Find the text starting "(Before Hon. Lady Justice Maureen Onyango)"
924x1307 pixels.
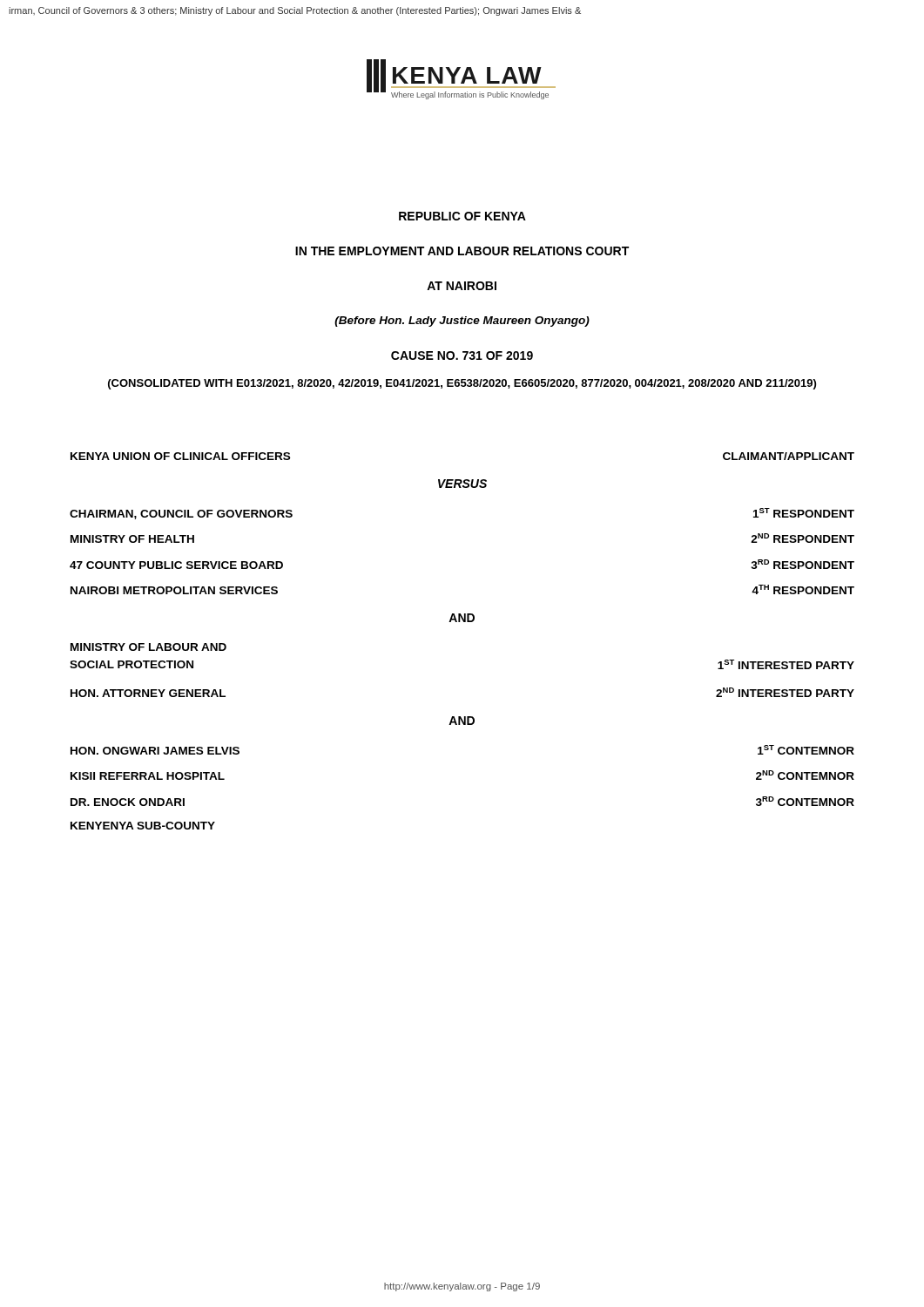(462, 320)
